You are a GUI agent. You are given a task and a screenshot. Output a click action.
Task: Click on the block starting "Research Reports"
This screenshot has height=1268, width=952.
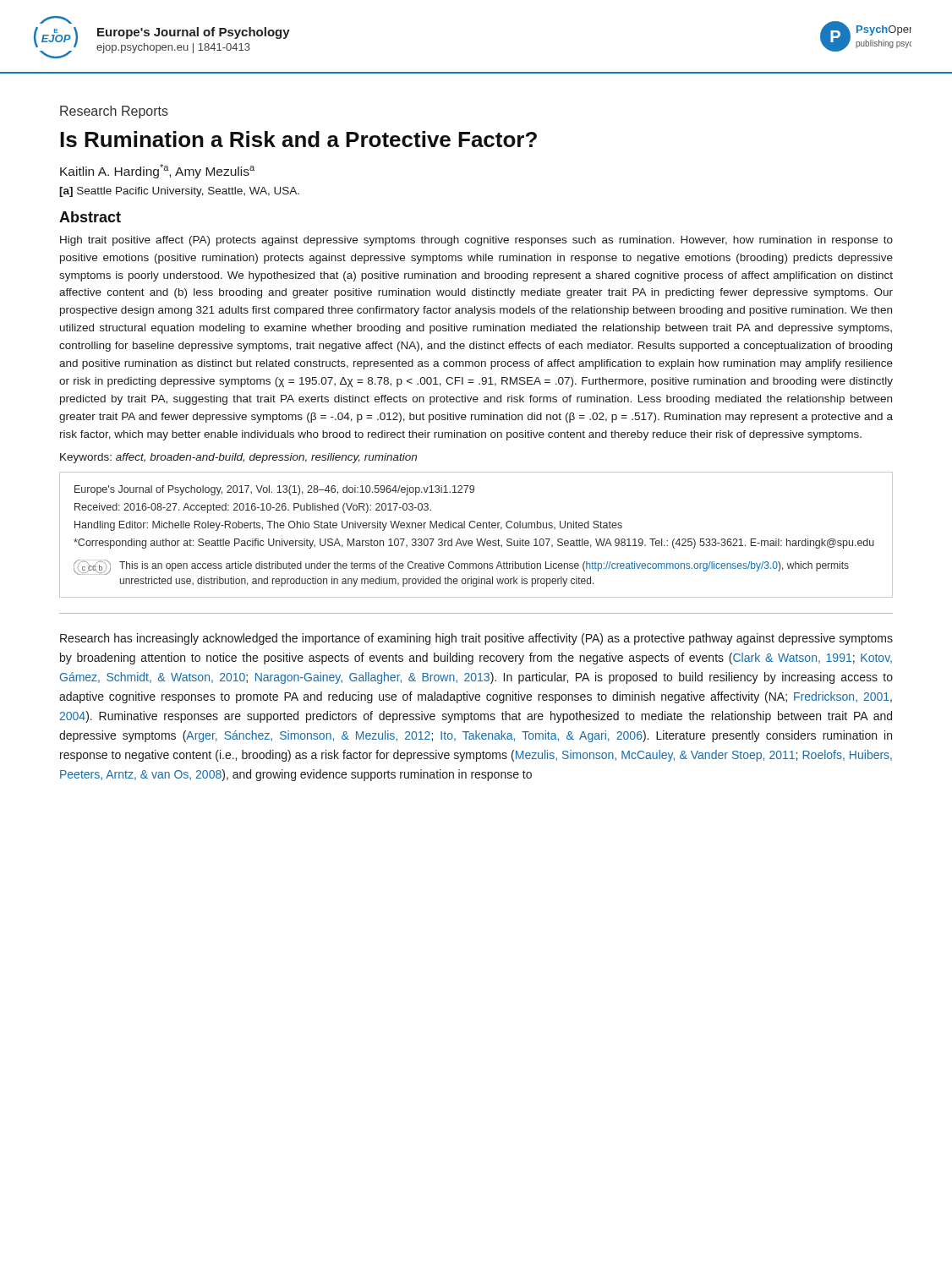click(114, 111)
